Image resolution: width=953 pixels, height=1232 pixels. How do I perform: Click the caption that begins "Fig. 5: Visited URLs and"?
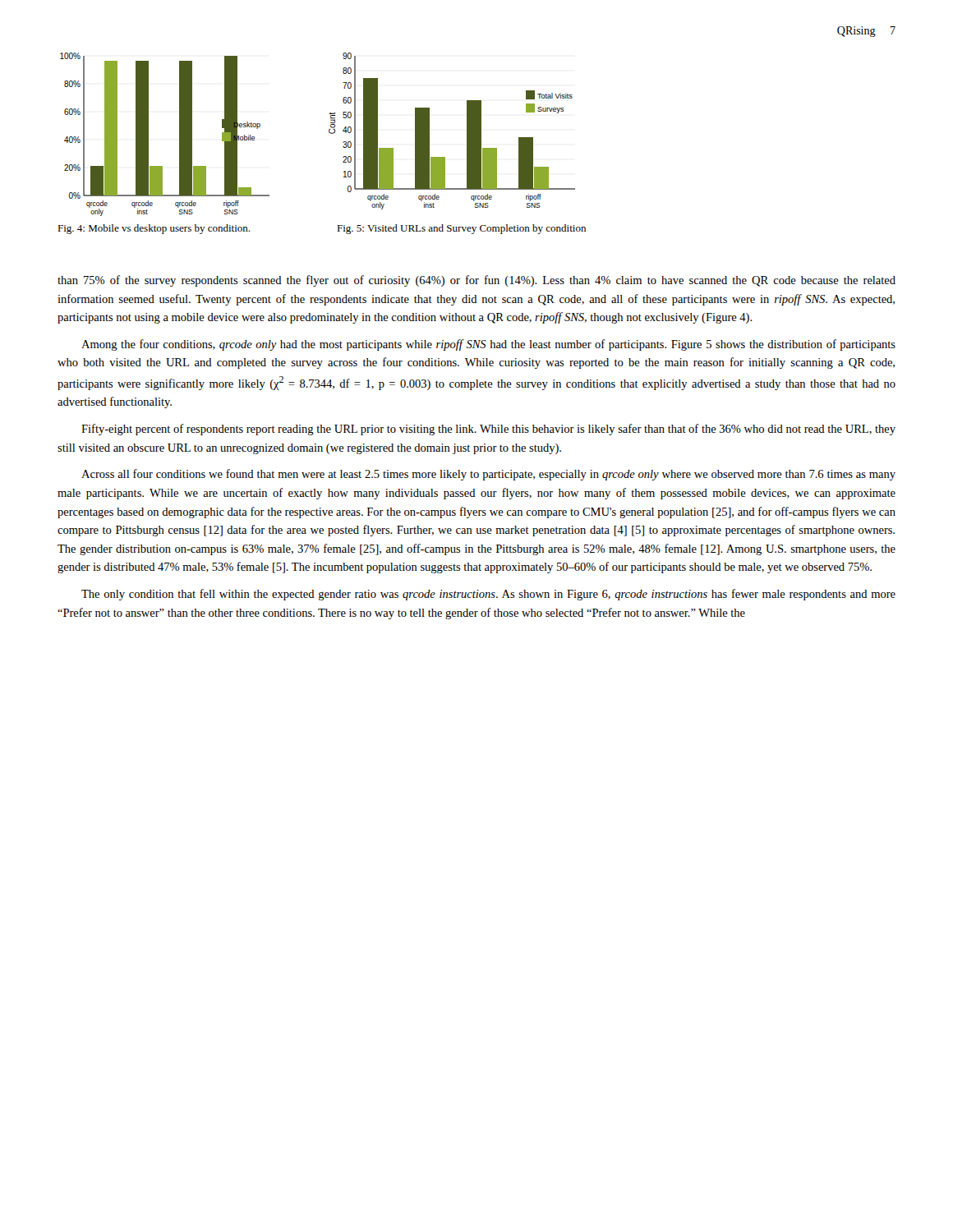coord(461,228)
